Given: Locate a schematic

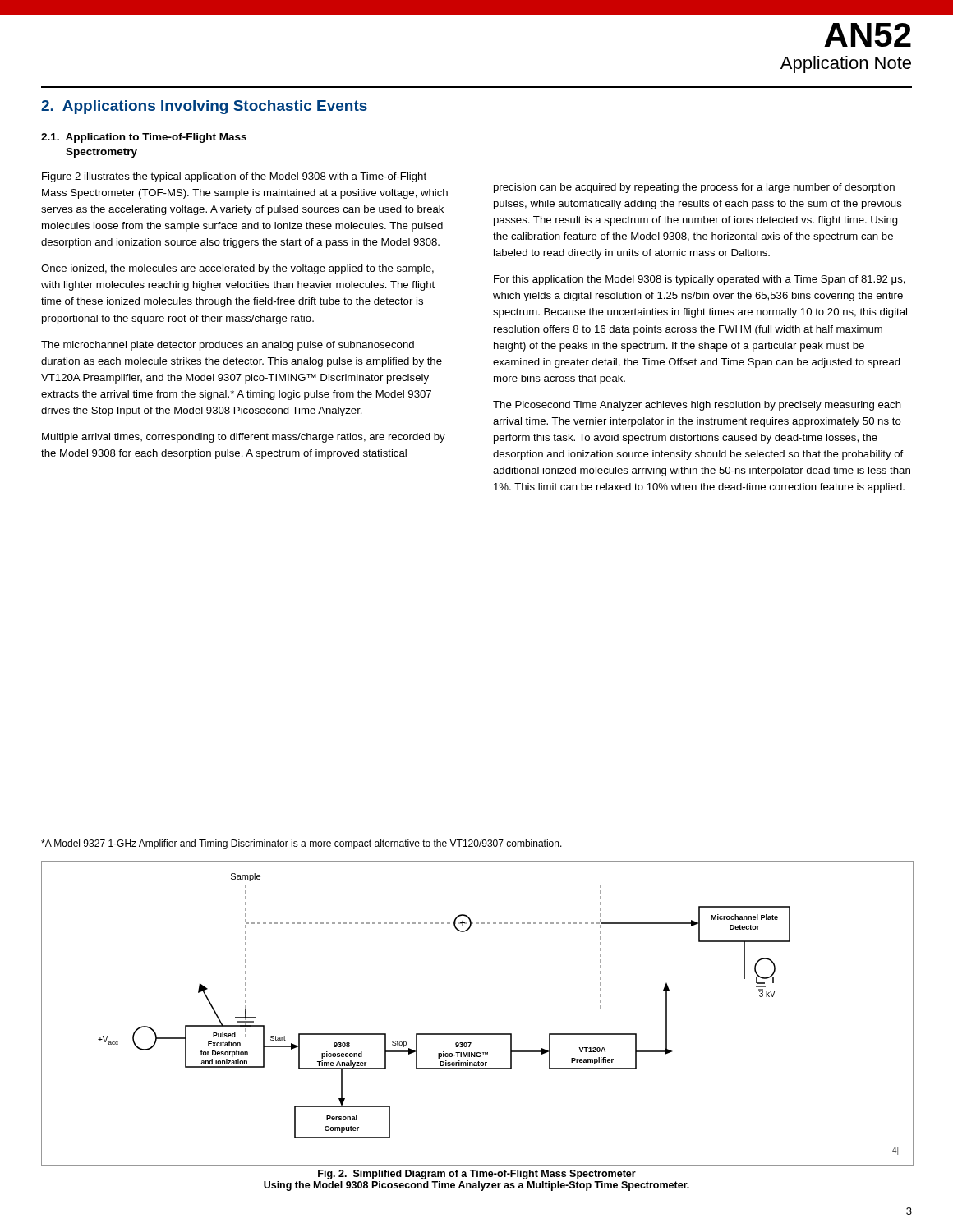Looking at the screenshot, I should [x=477, y=1014].
